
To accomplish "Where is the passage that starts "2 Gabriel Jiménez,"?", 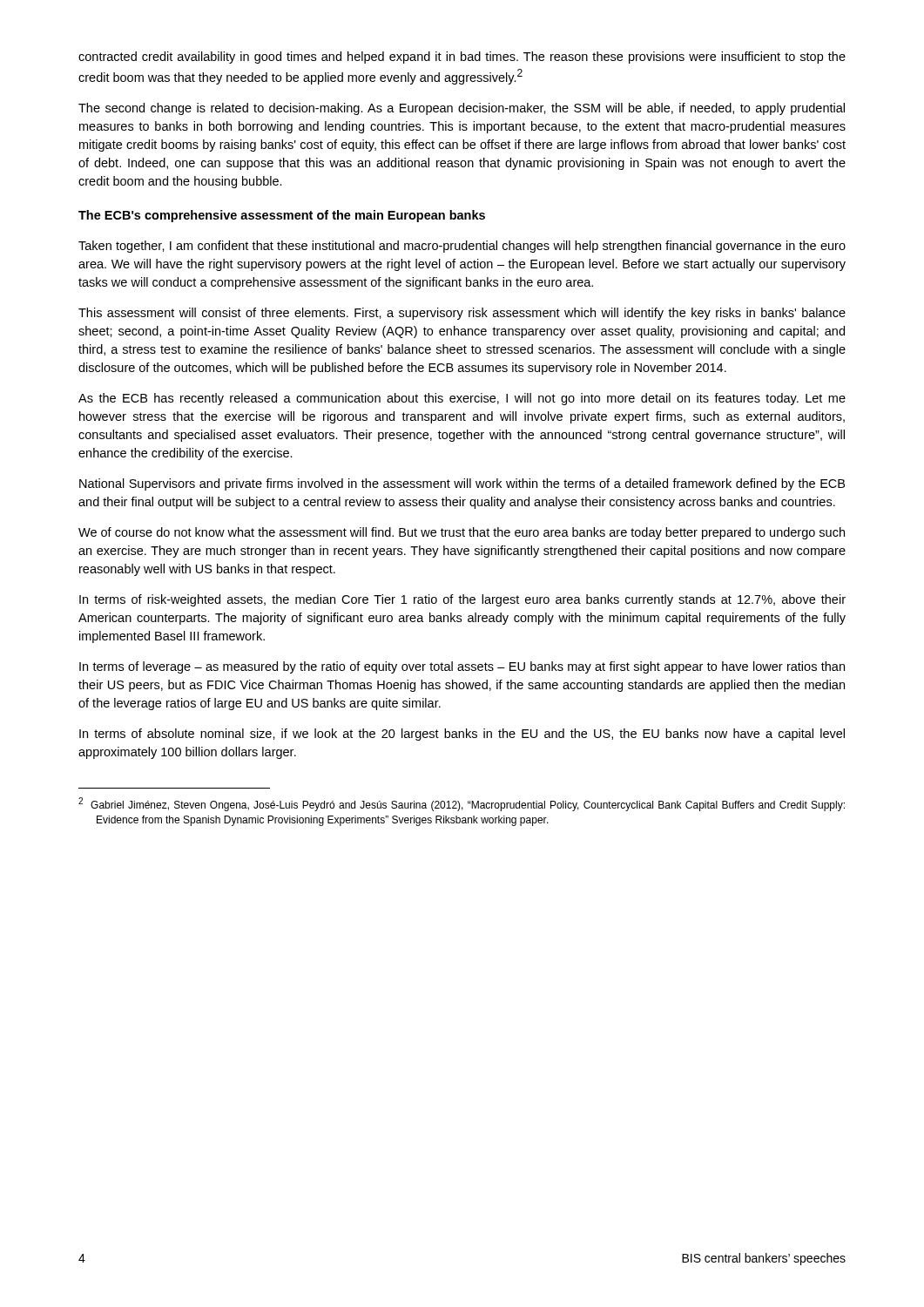I will tap(462, 812).
